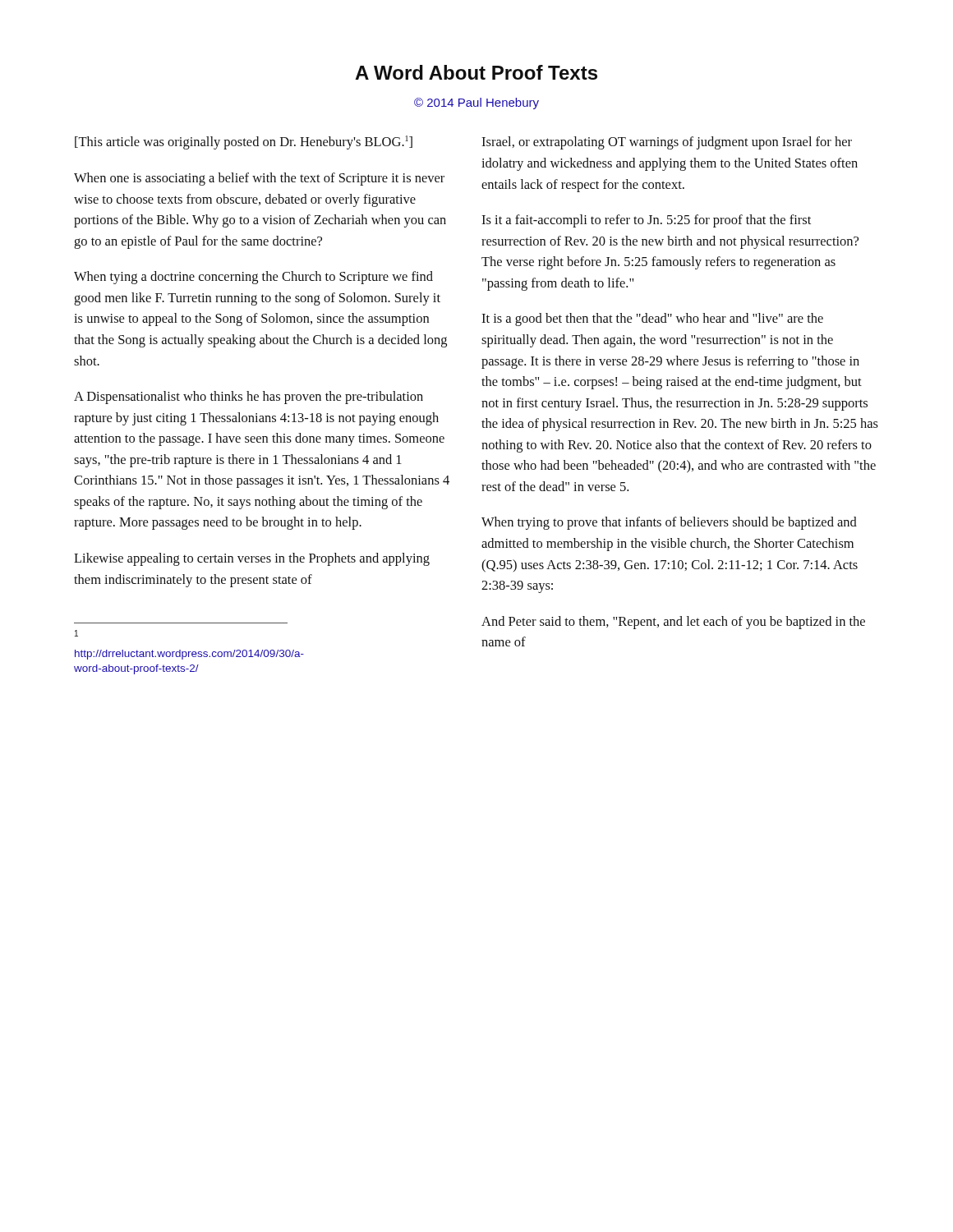The height and width of the screenshot is (1232, 953).
Task: Navigate to the block starting "When one is associating a"
Action: point(260,209)
